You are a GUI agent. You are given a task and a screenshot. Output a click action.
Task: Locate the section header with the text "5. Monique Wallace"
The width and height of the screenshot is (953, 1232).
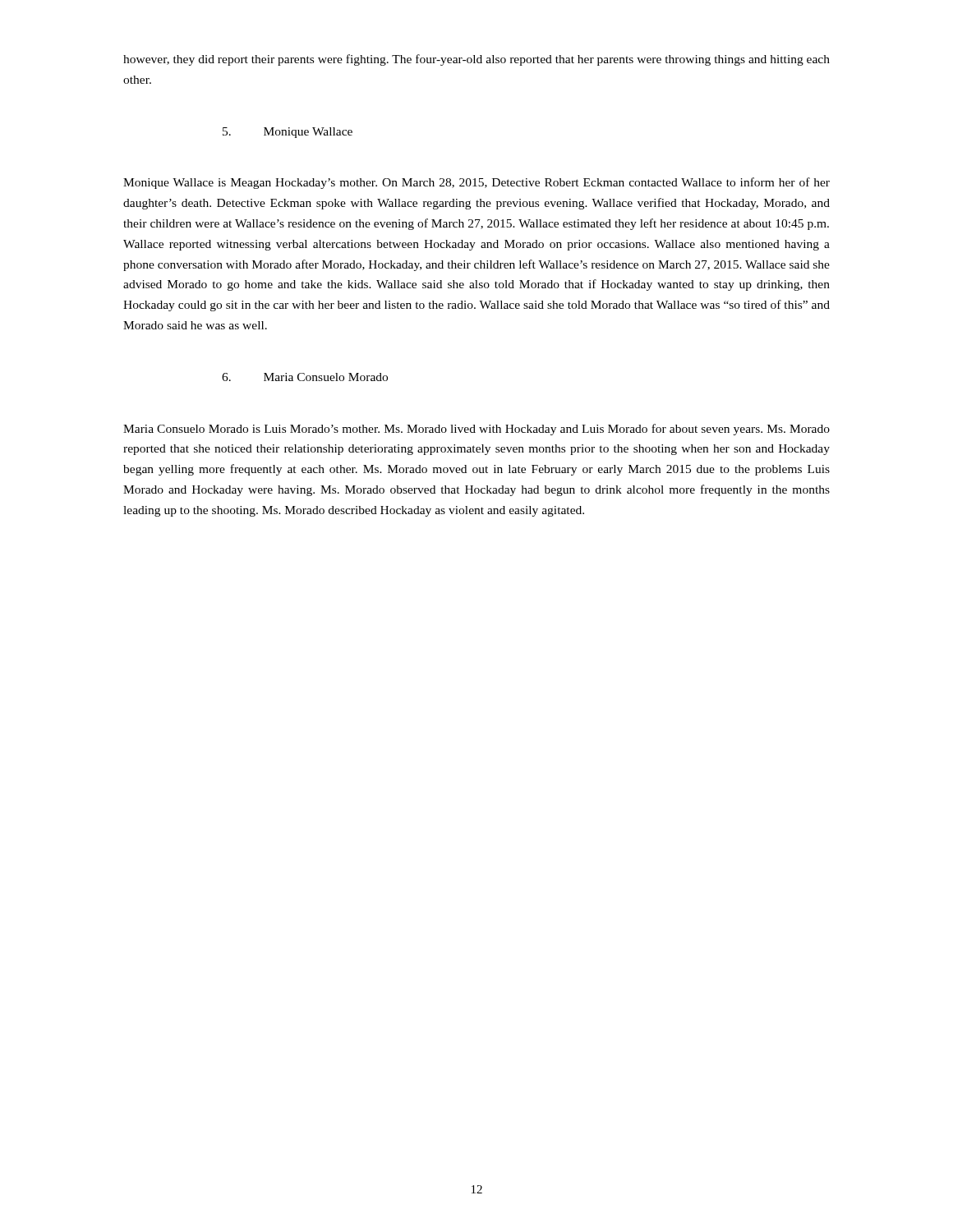coord(287,131)
